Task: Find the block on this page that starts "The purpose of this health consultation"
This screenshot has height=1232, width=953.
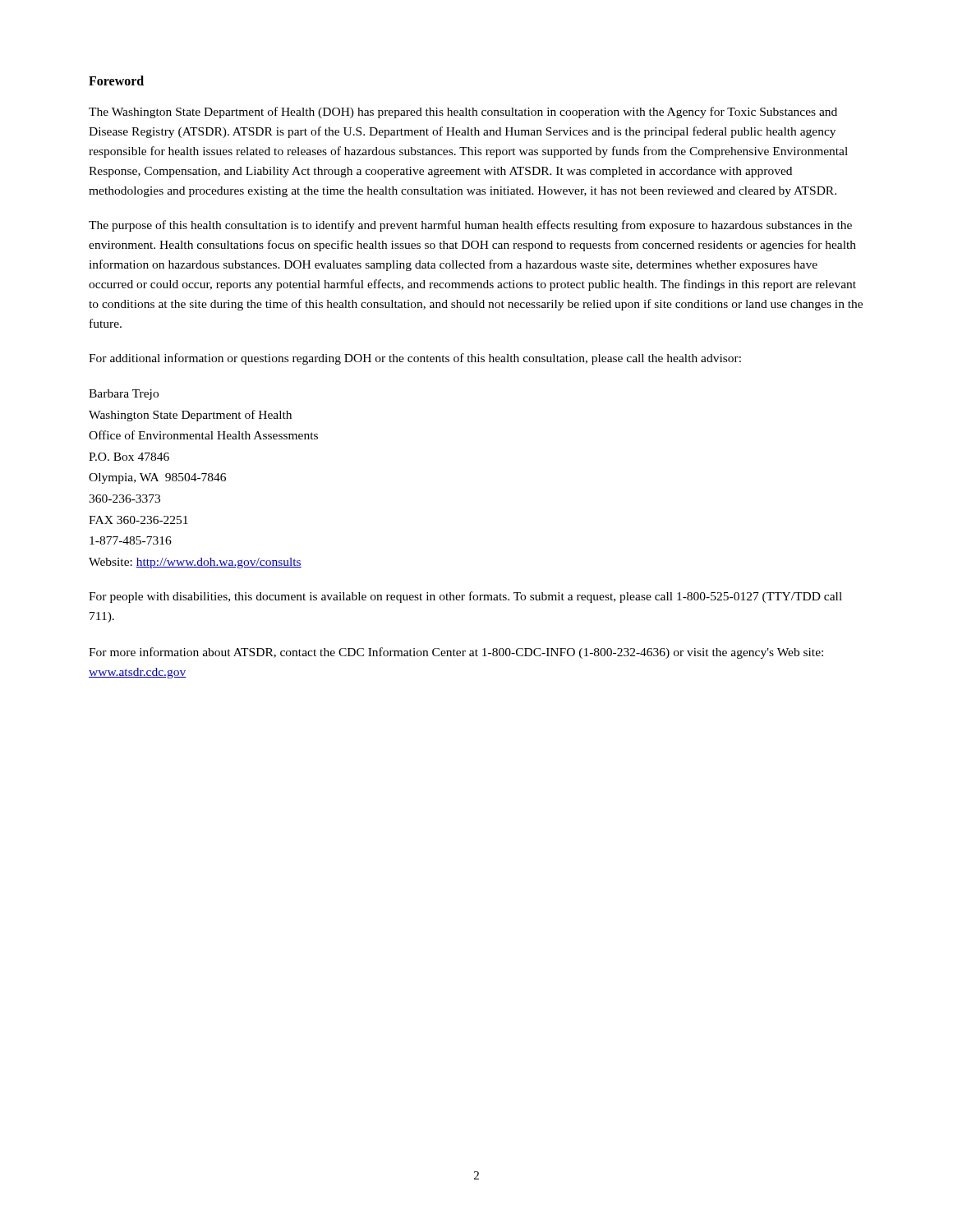Action: (476, 274)
